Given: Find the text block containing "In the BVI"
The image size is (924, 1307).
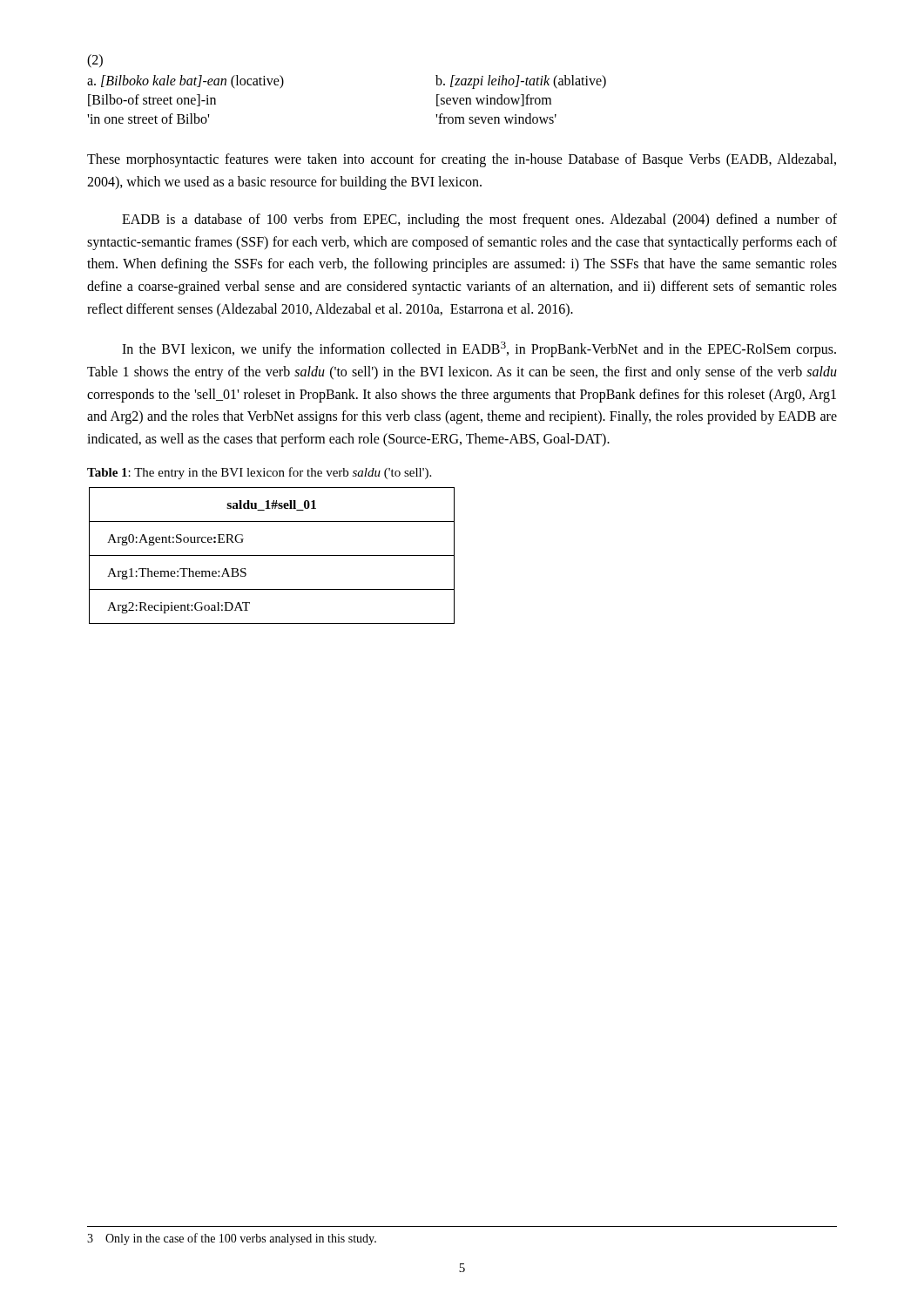Looking at the screenshot, I should [462, 392].
